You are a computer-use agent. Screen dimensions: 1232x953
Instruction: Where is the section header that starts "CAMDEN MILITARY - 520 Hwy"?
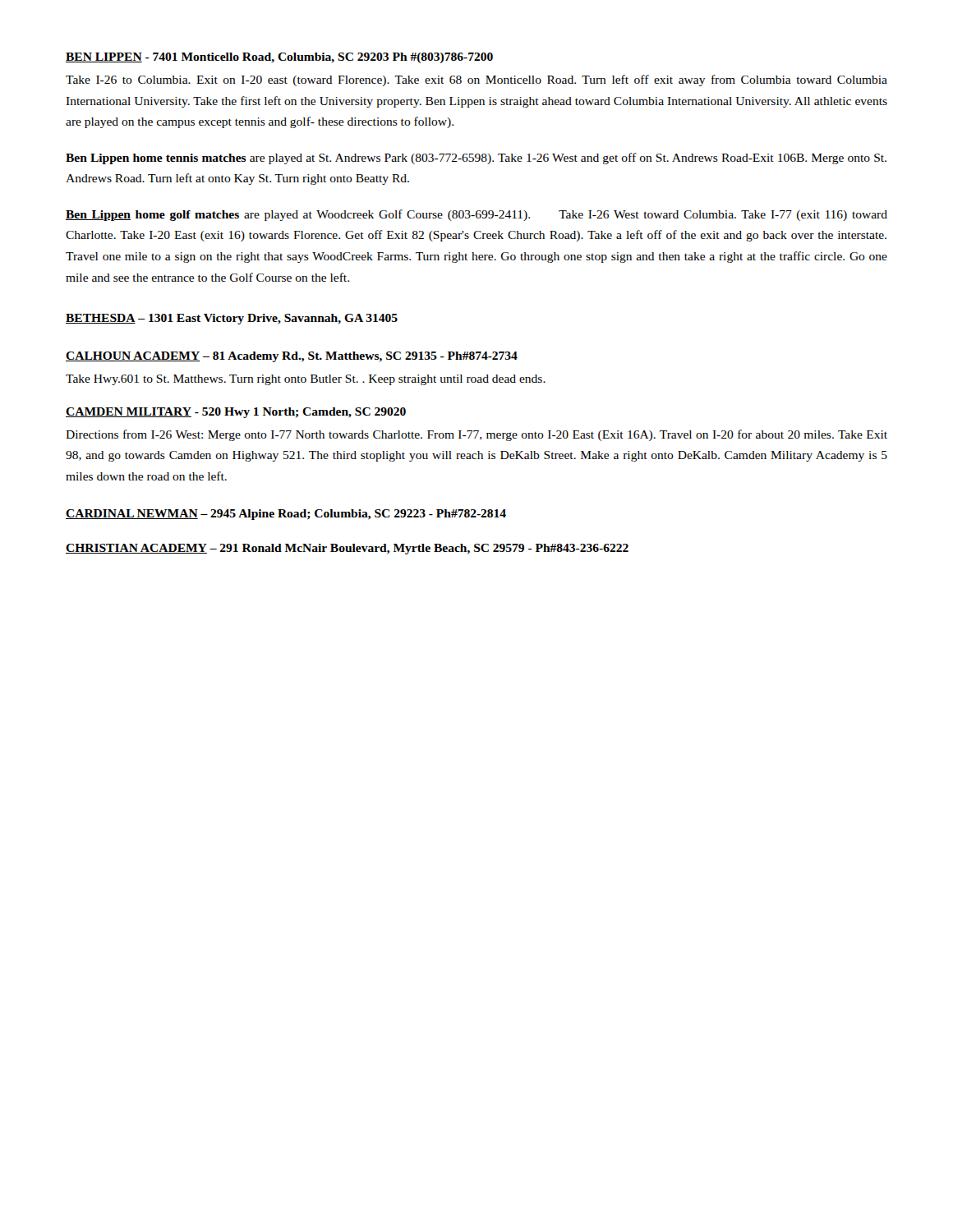pos(236,411)
